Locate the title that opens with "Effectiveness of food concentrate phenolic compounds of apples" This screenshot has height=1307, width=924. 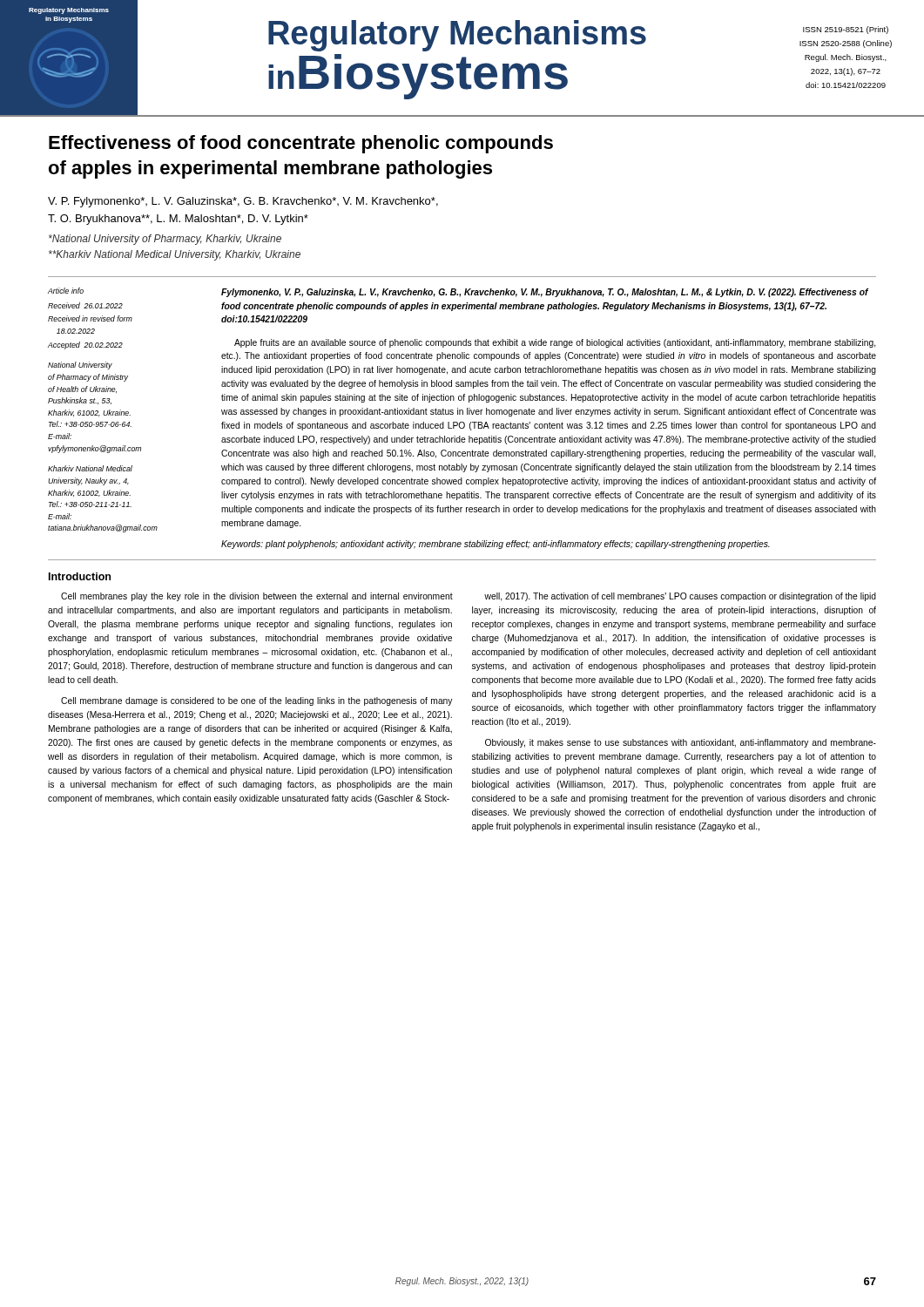(x=301, y=155)
